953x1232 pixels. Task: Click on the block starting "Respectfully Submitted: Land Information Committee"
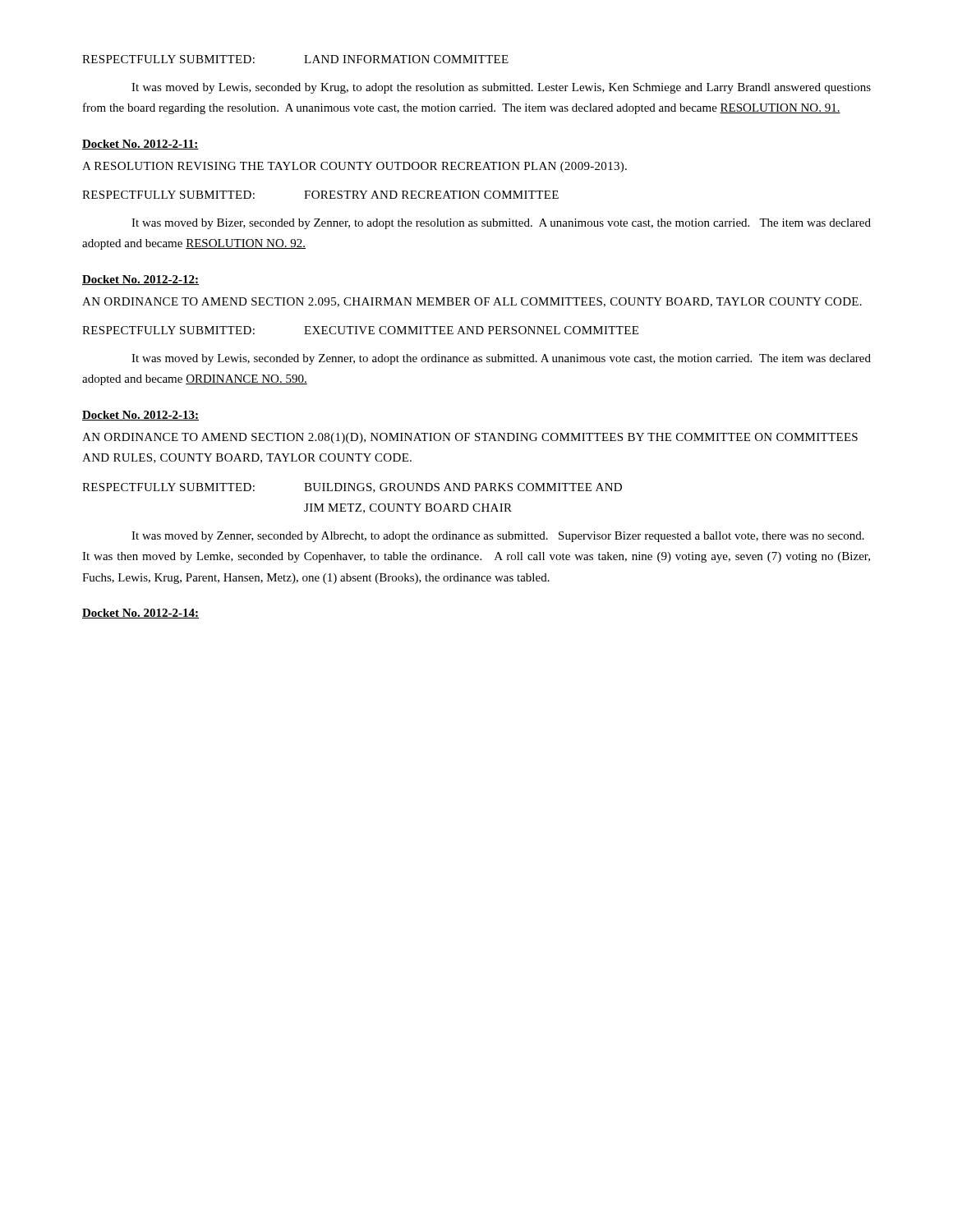tap(476, 60)
